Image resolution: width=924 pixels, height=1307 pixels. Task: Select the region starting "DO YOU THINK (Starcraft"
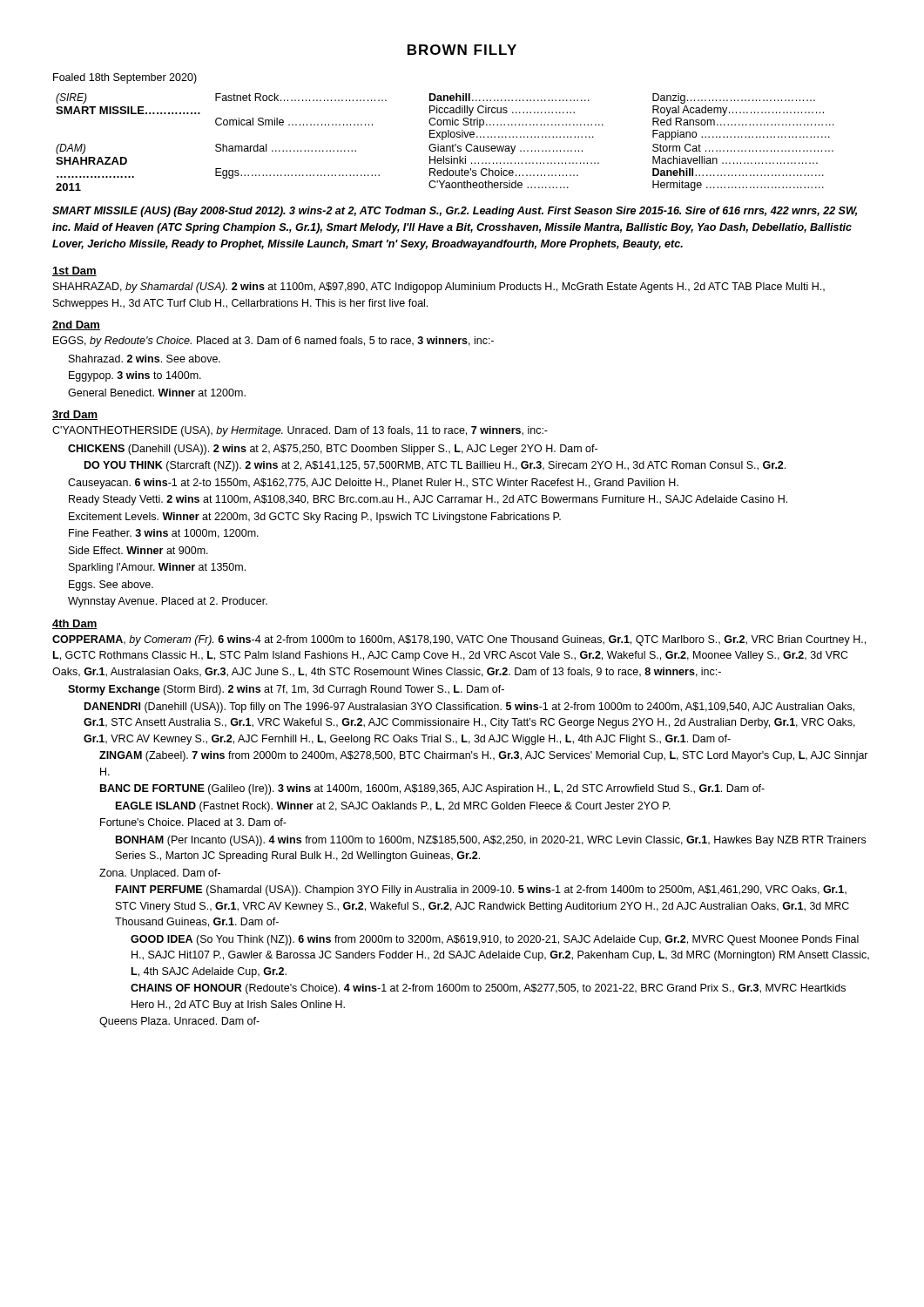435,465
